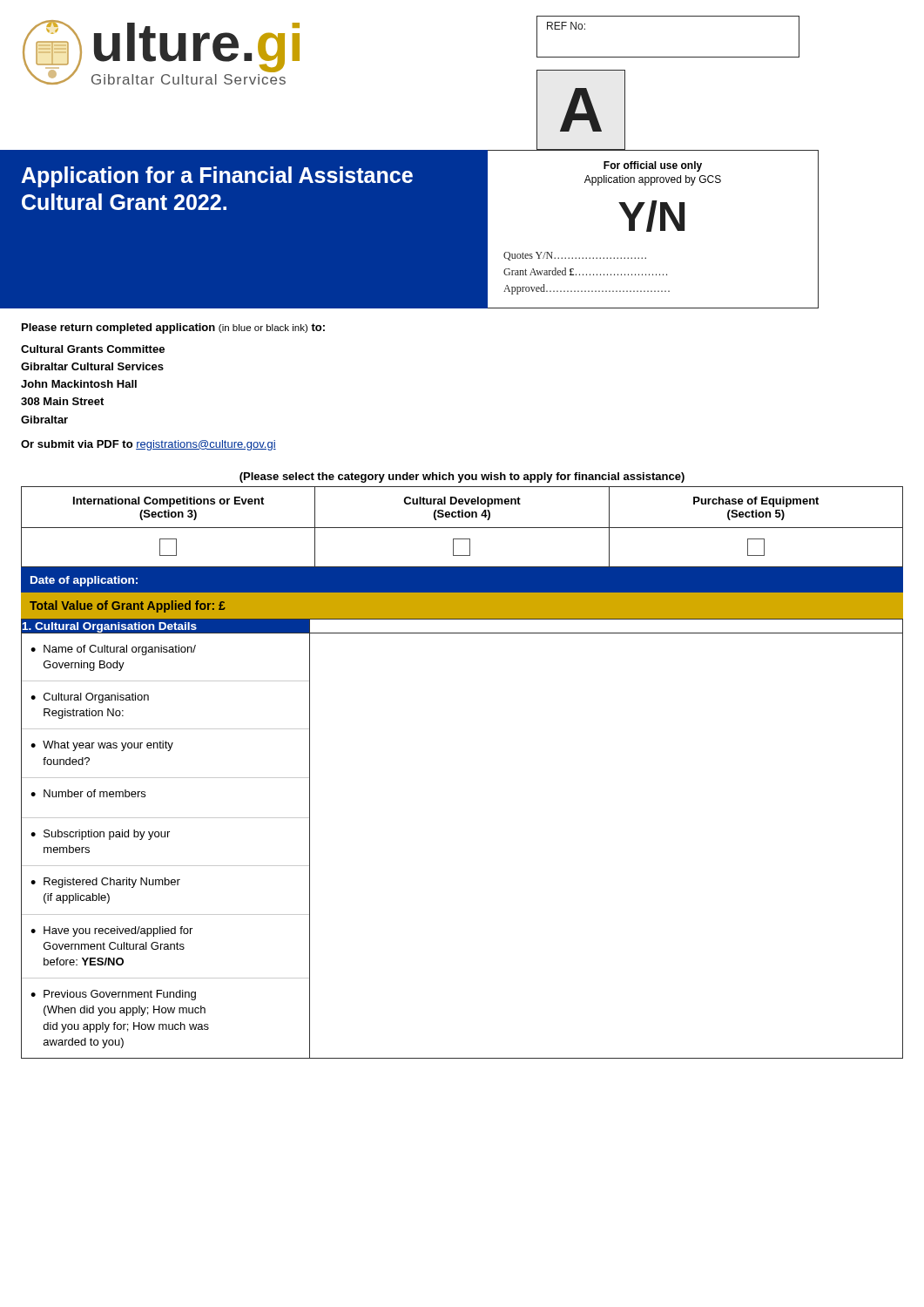The image size is (924, 1307).
Task: Click on the table containing "International Competitions or"
Action: pyautogui.click(x=462, y=526)
